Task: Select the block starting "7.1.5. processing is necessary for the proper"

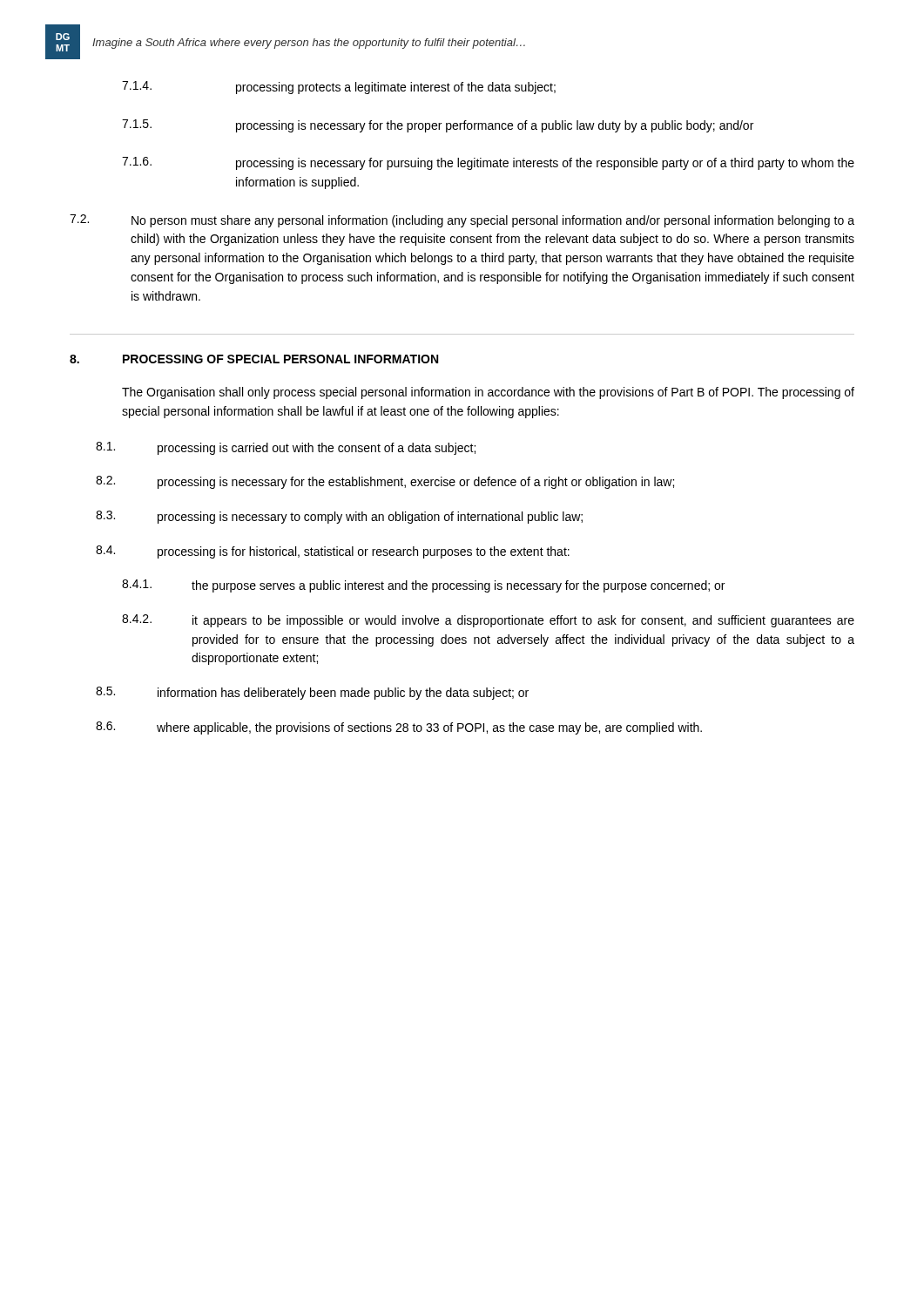Action: [462, 126]
